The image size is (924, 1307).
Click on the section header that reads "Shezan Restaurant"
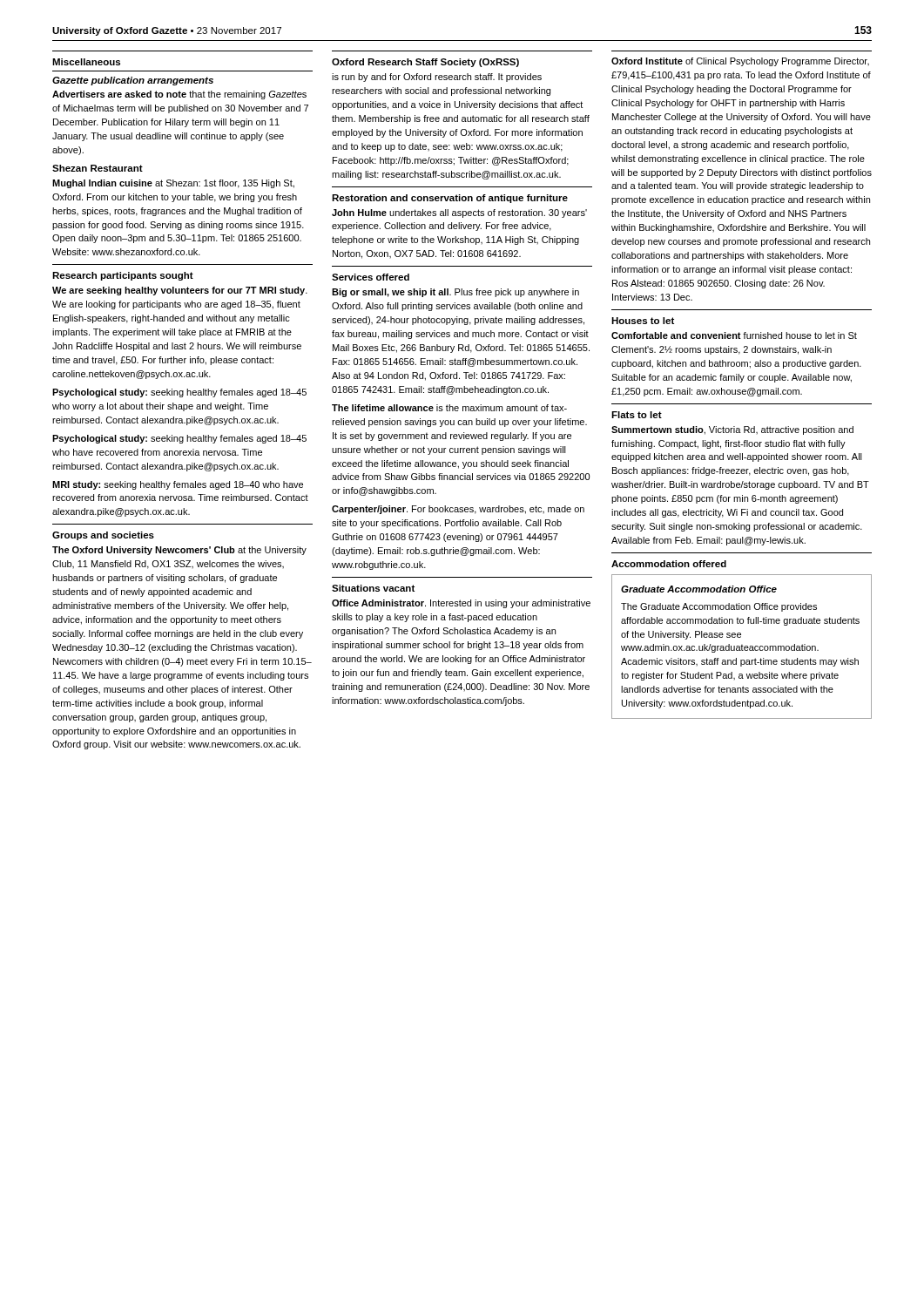pos(98,168)
